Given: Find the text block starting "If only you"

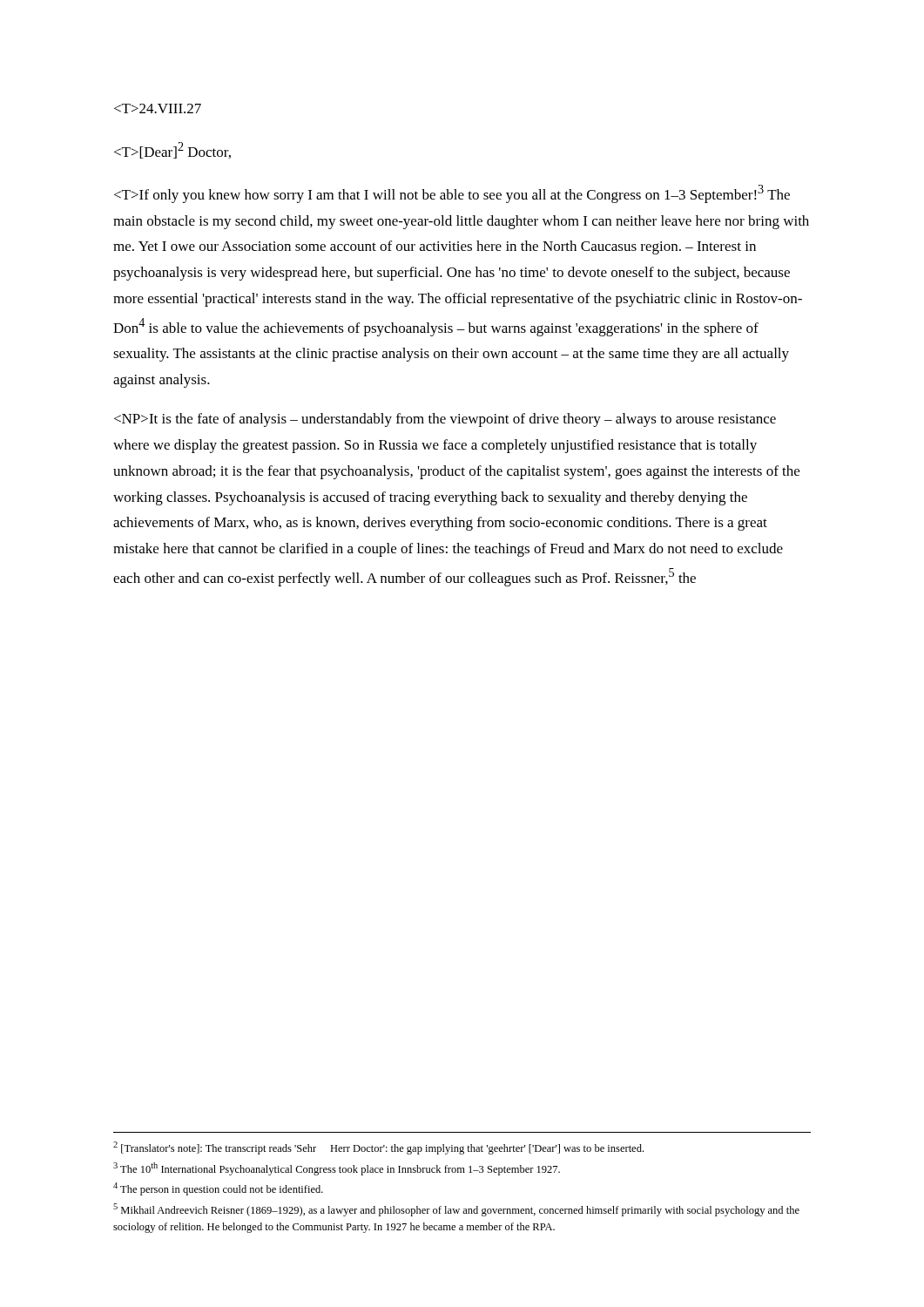Looking at the screenshot, I should point(461,285).
